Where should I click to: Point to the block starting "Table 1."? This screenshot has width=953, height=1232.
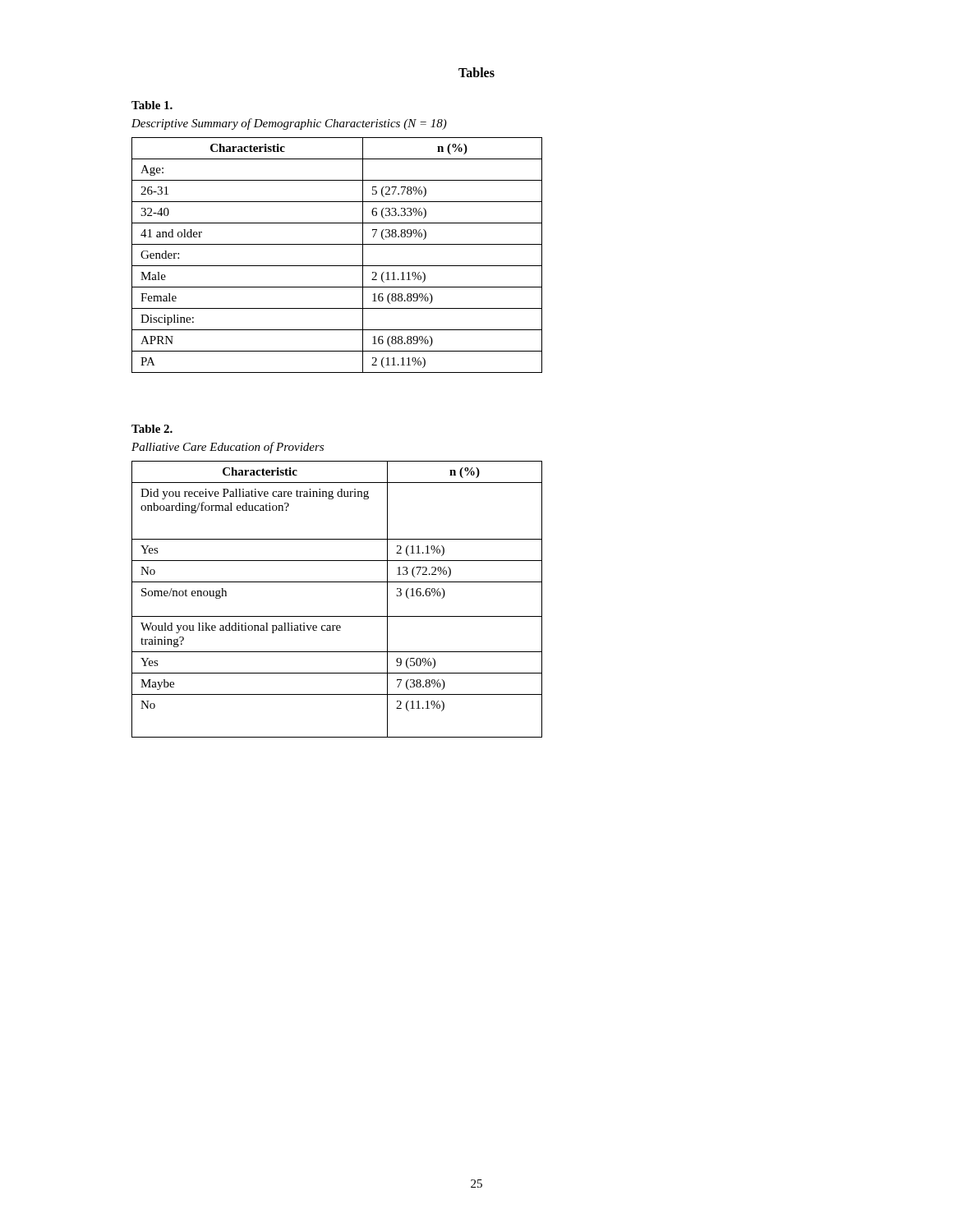point(152,105)
